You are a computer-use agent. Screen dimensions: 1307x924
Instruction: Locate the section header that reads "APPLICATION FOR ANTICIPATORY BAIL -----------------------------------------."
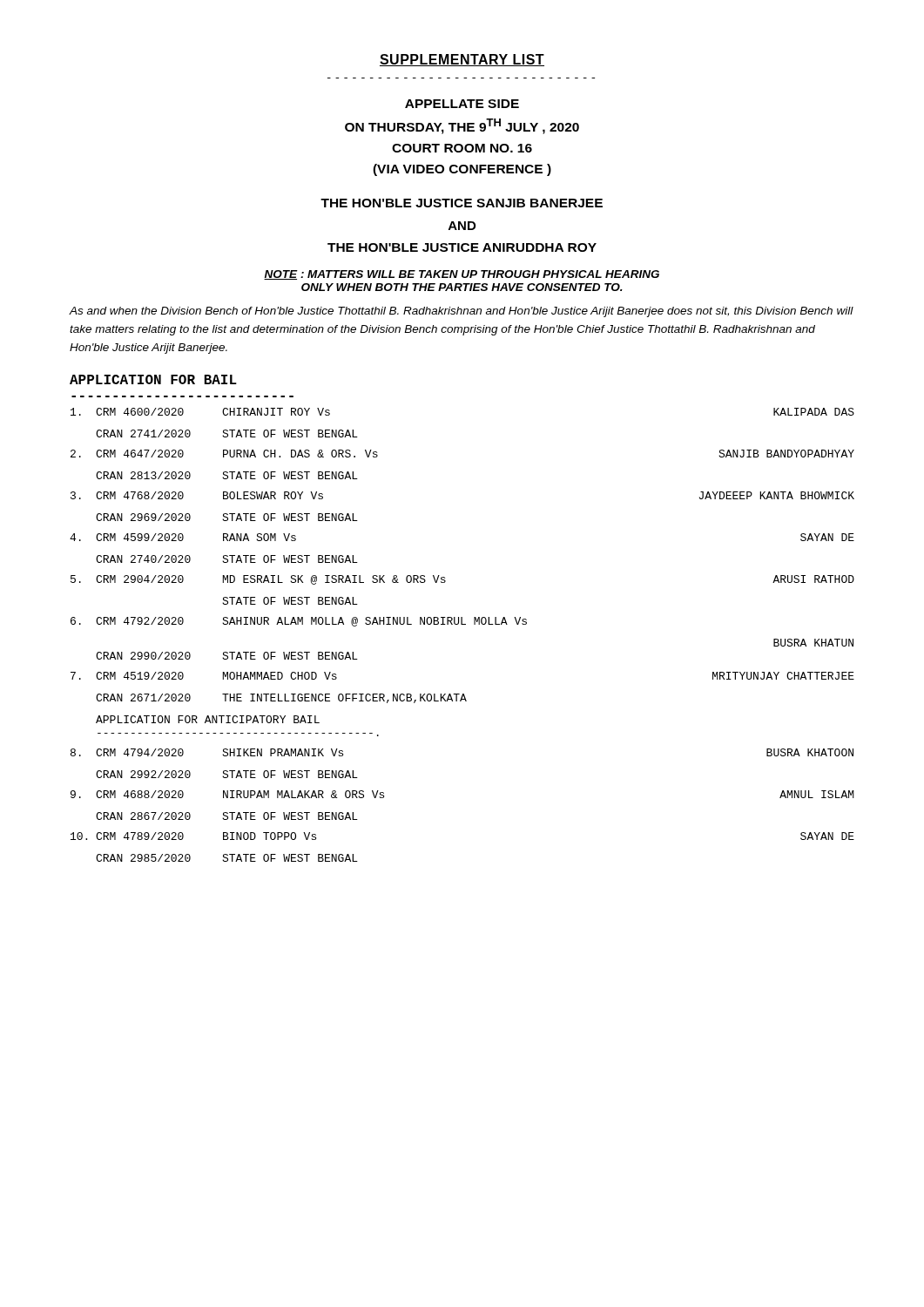point(208,719)
